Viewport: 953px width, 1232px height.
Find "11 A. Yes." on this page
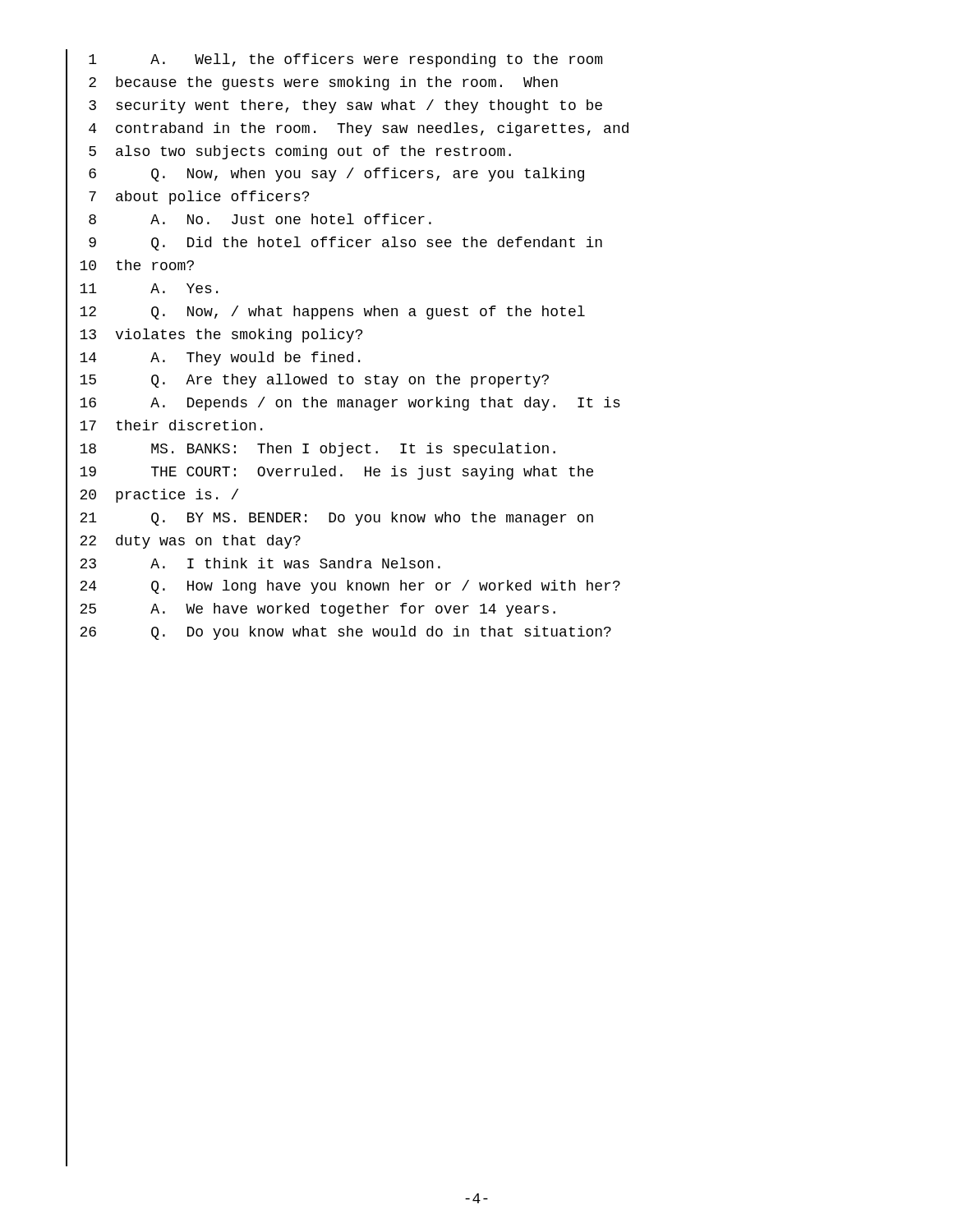click(x=144, y=290)
